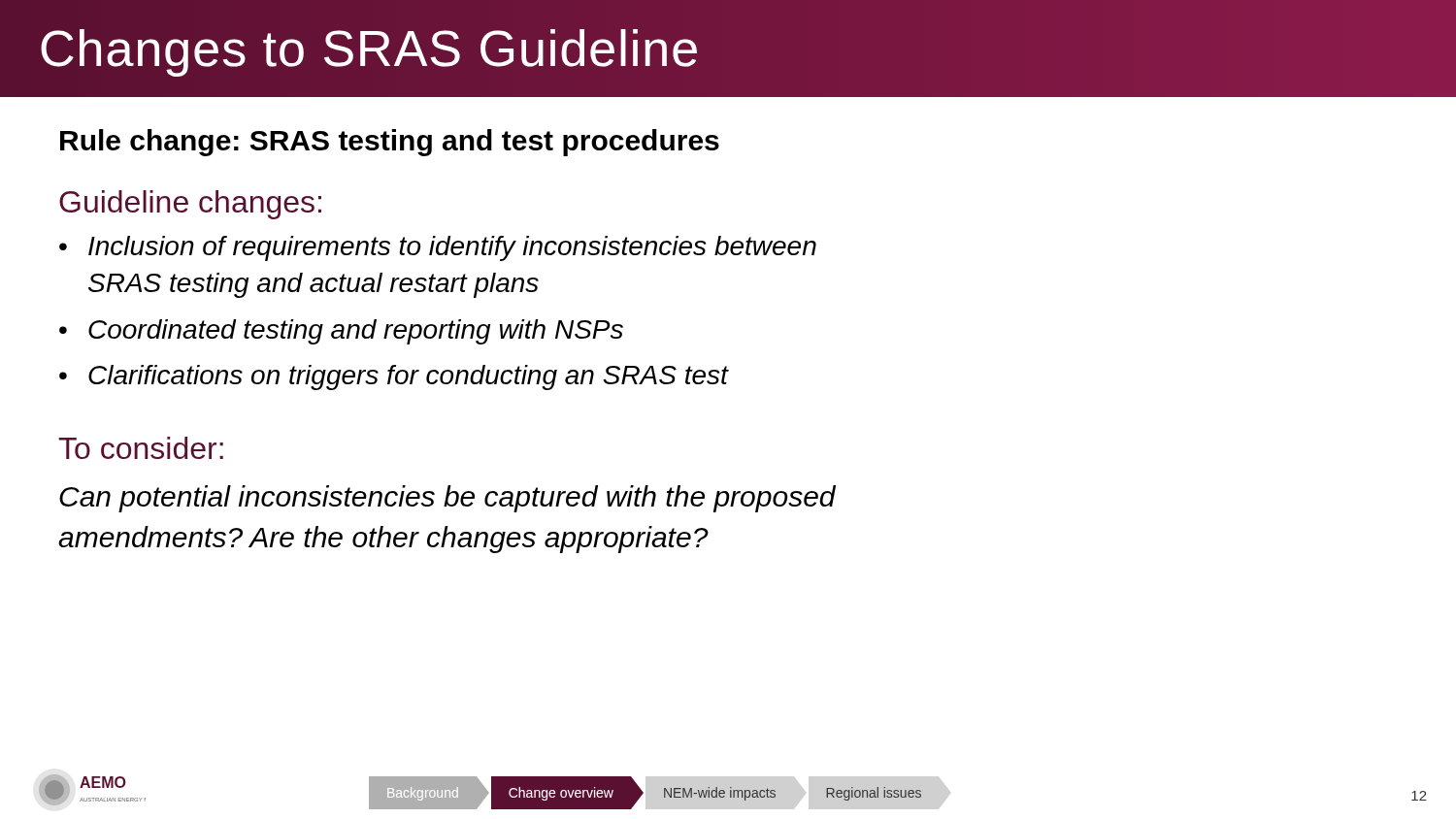Locate the list item that reads "Inclusion of requirements to identify"
Image resolution: width=1456 pixels, height=819 pixels.
click(x=452, y=264)
